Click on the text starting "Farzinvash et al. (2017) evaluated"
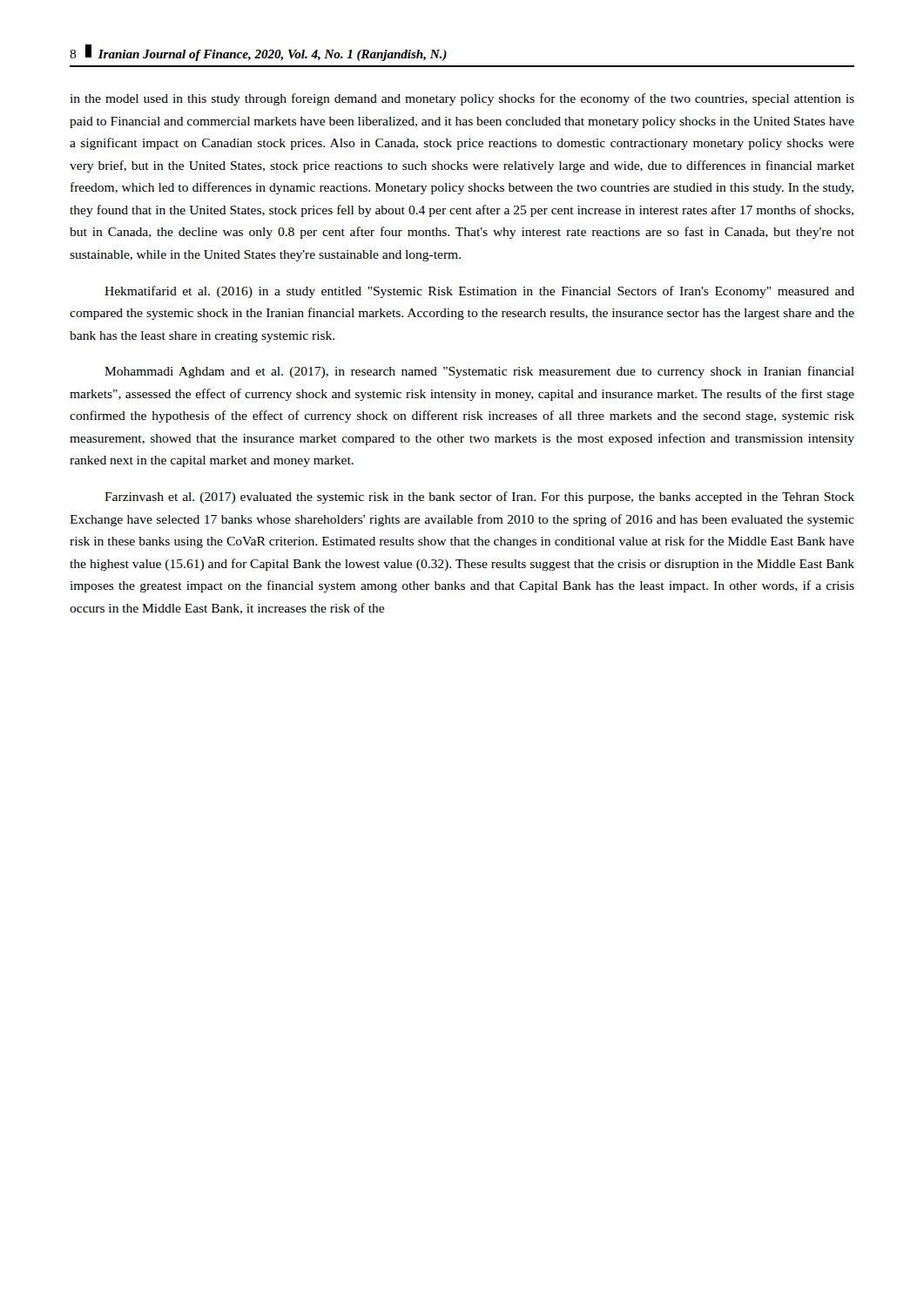 pos(462,552)
